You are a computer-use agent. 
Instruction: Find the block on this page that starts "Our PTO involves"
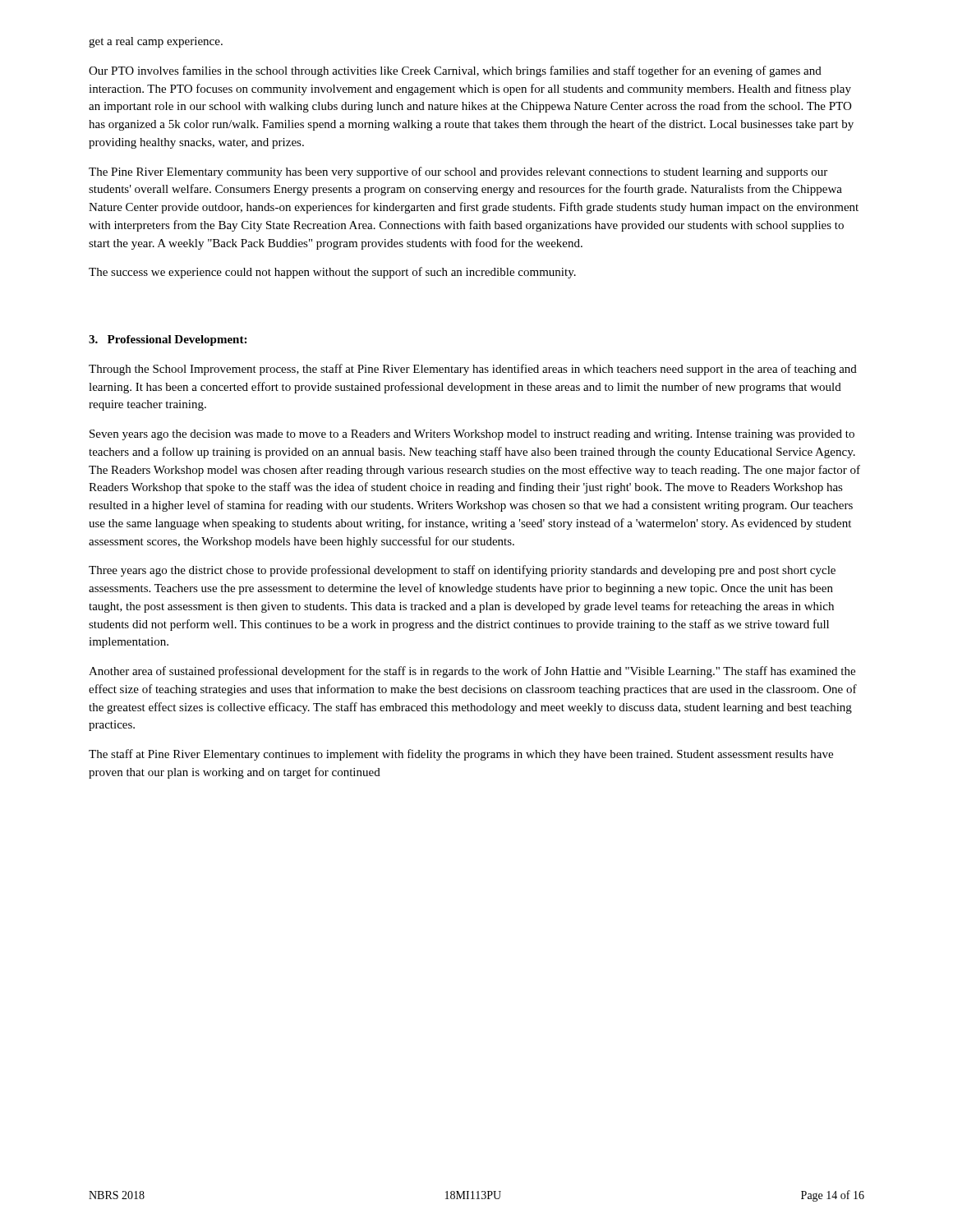click(x=476, y=107)
